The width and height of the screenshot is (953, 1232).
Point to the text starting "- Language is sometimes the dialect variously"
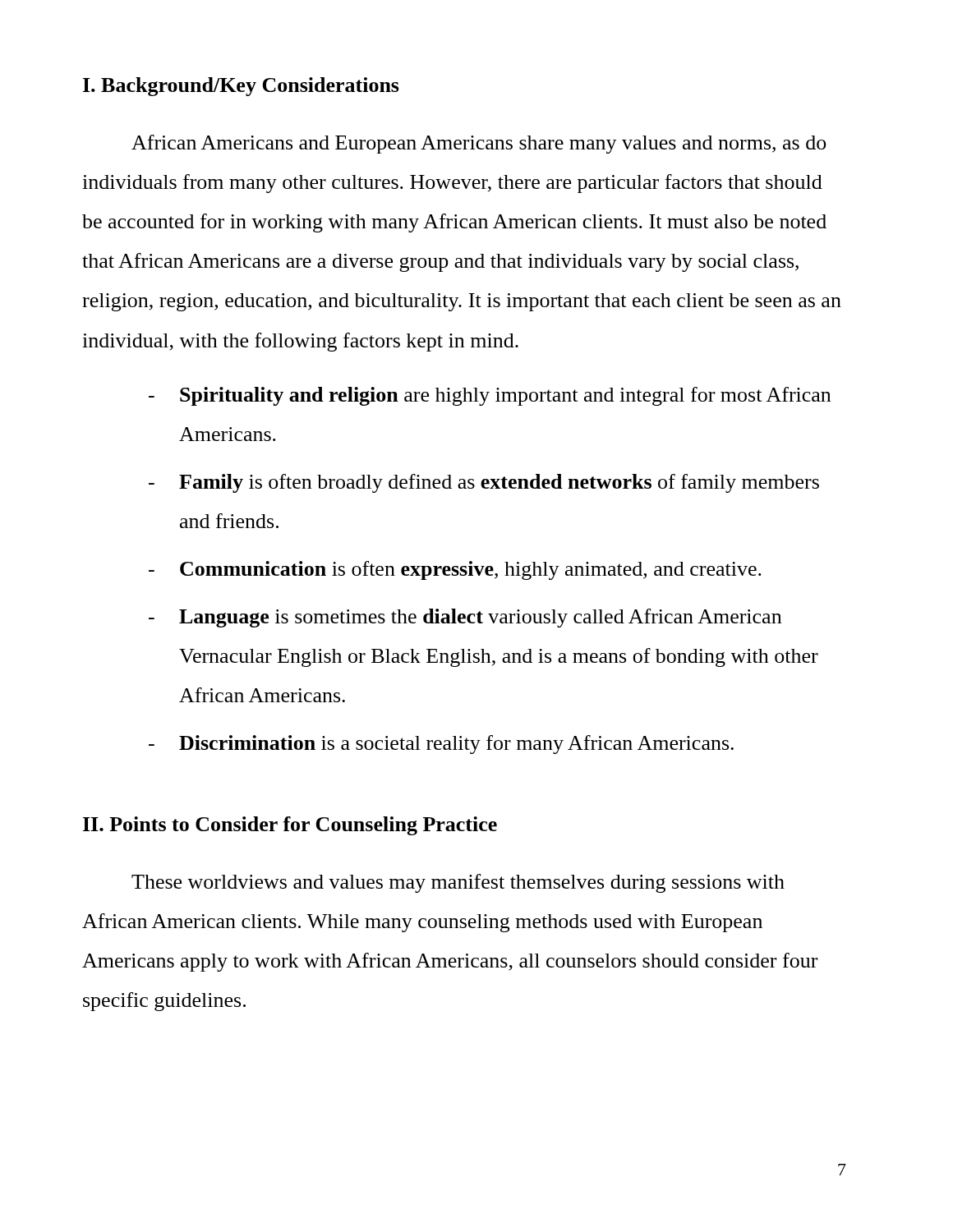497,656
